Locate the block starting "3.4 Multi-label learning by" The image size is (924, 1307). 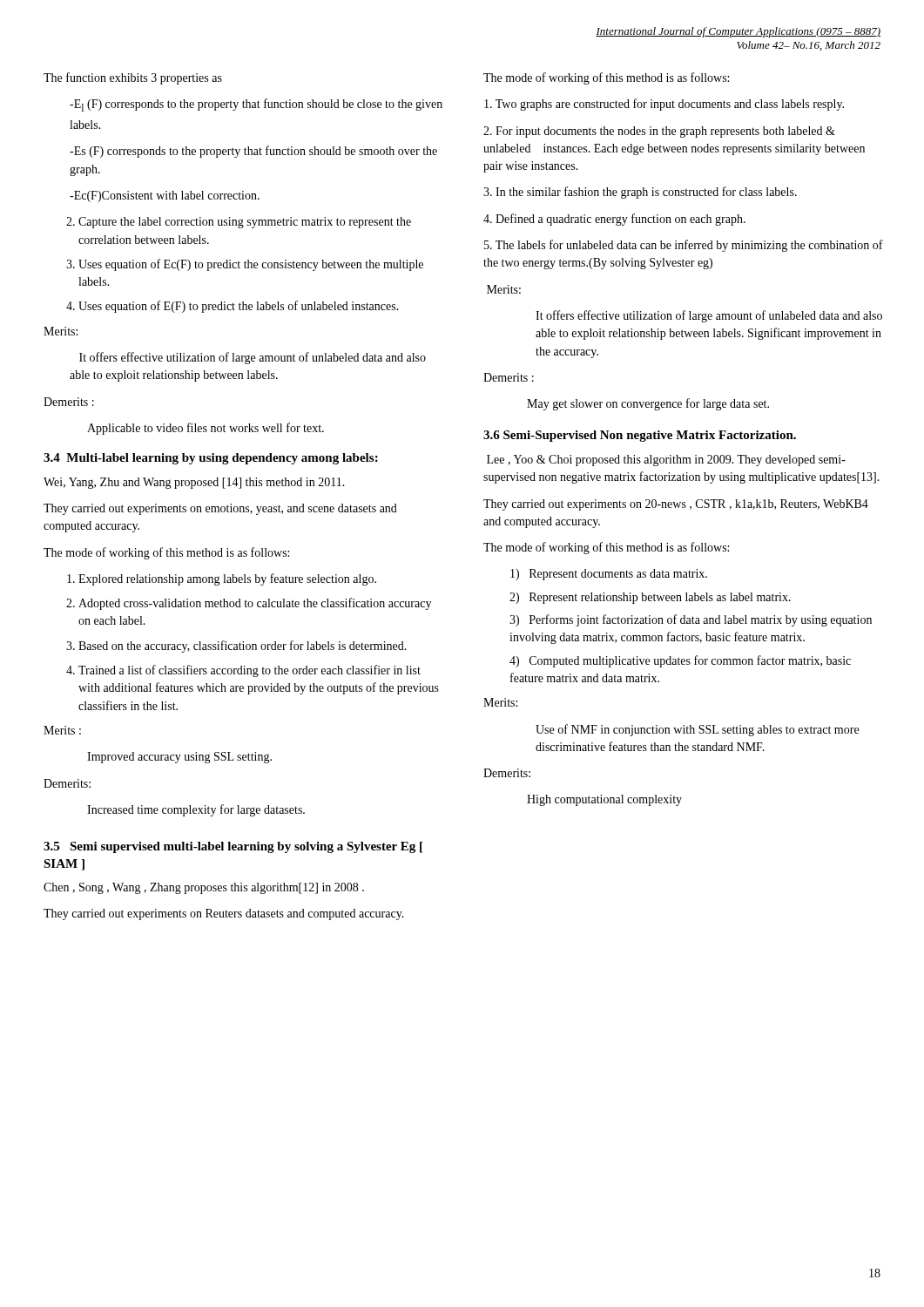point(211,458)
